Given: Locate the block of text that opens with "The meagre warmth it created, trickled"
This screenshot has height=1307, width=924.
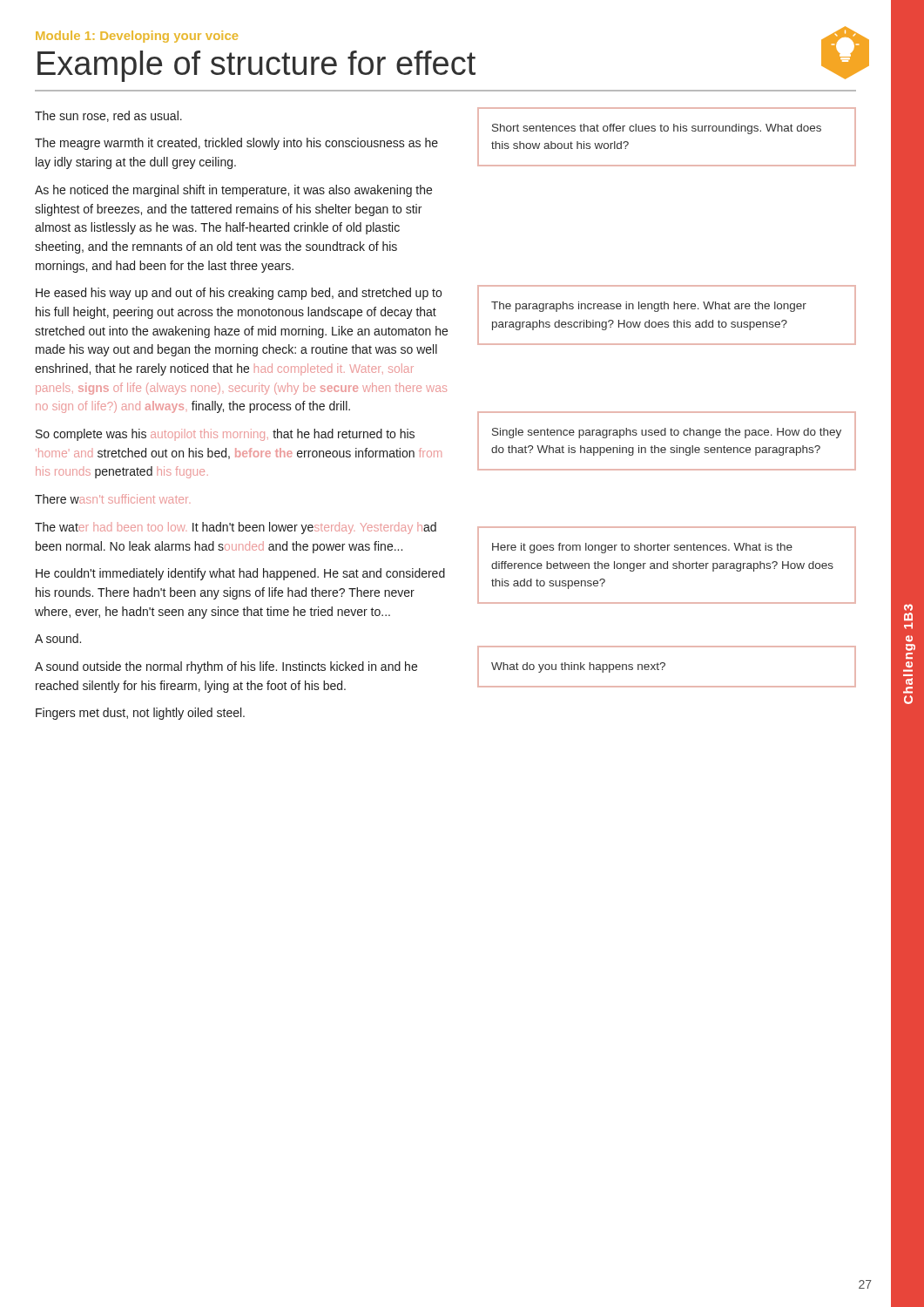Looking at the screenshot, I should [x=242, y=154].
